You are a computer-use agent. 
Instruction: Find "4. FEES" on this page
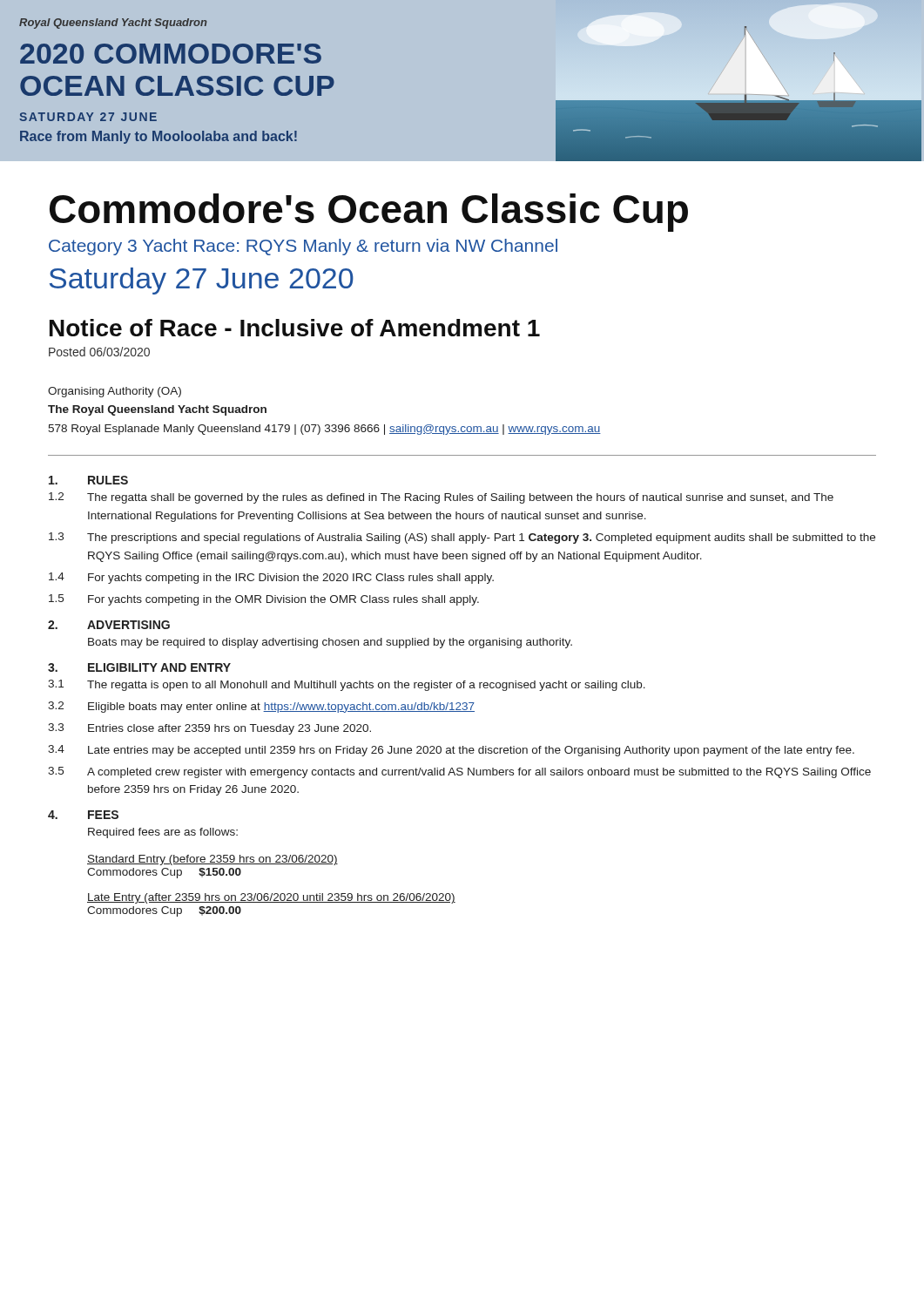pos(83,815)
